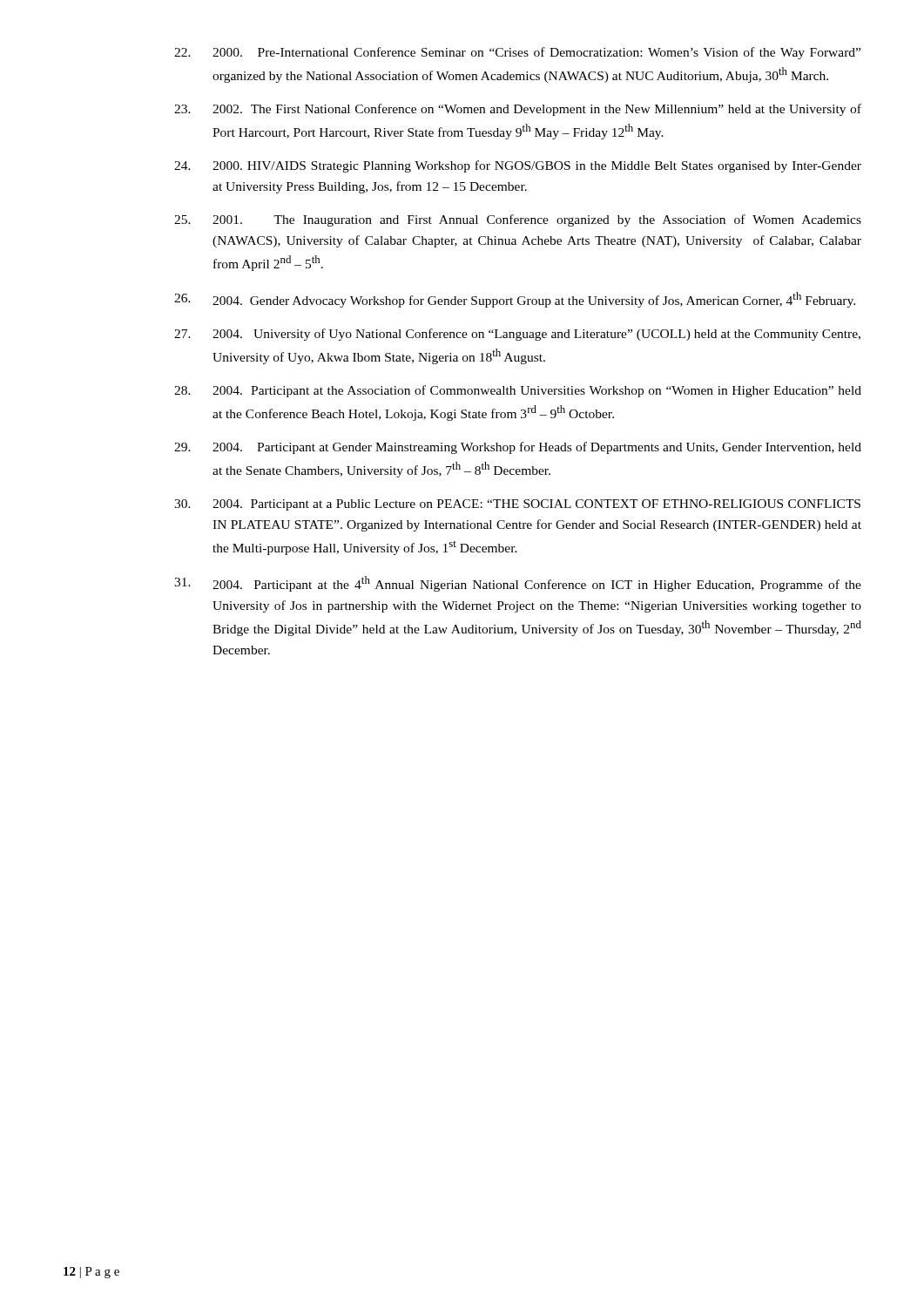Select the block starting "24. 2000. HIV/AIDS Strategic Planning"
This screenshot has width=924, height=1307.
coord(518,176)
